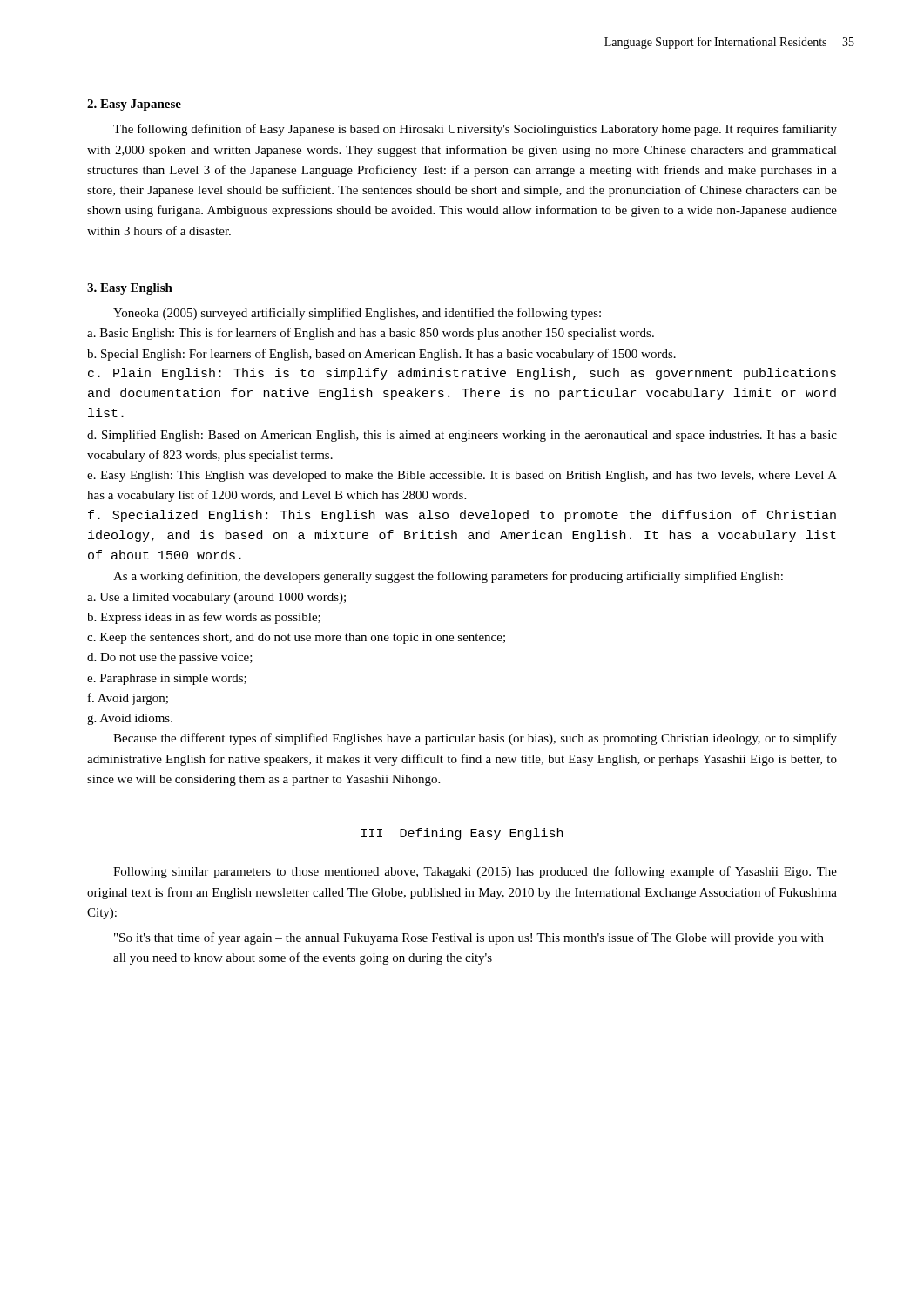
Task: Select the text block starting "Following similar parameters to those mentioned above,"
Action: pos(462,892)
